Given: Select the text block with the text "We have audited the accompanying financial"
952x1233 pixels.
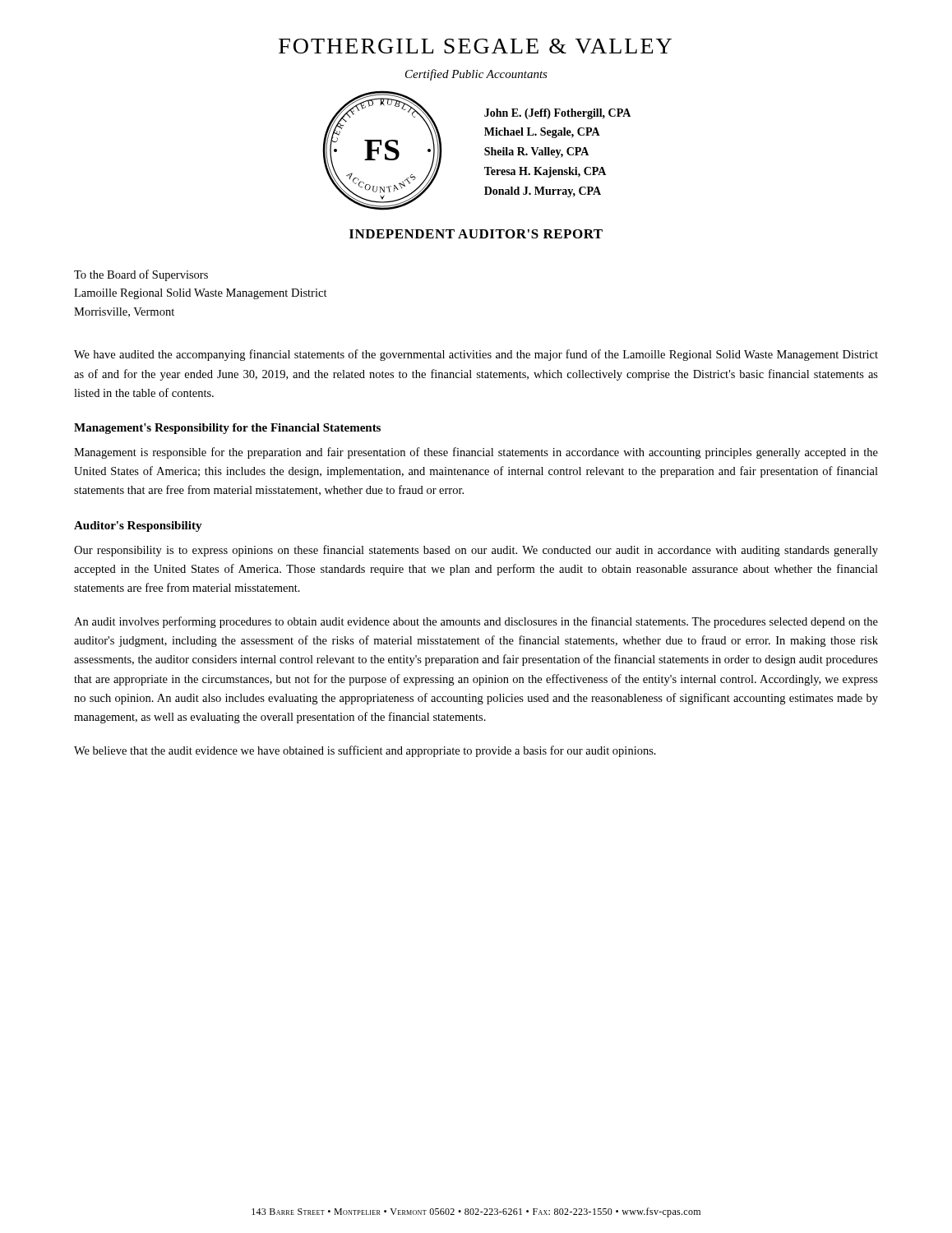Looking at the screenshot, I should click(x=476, y=374).
